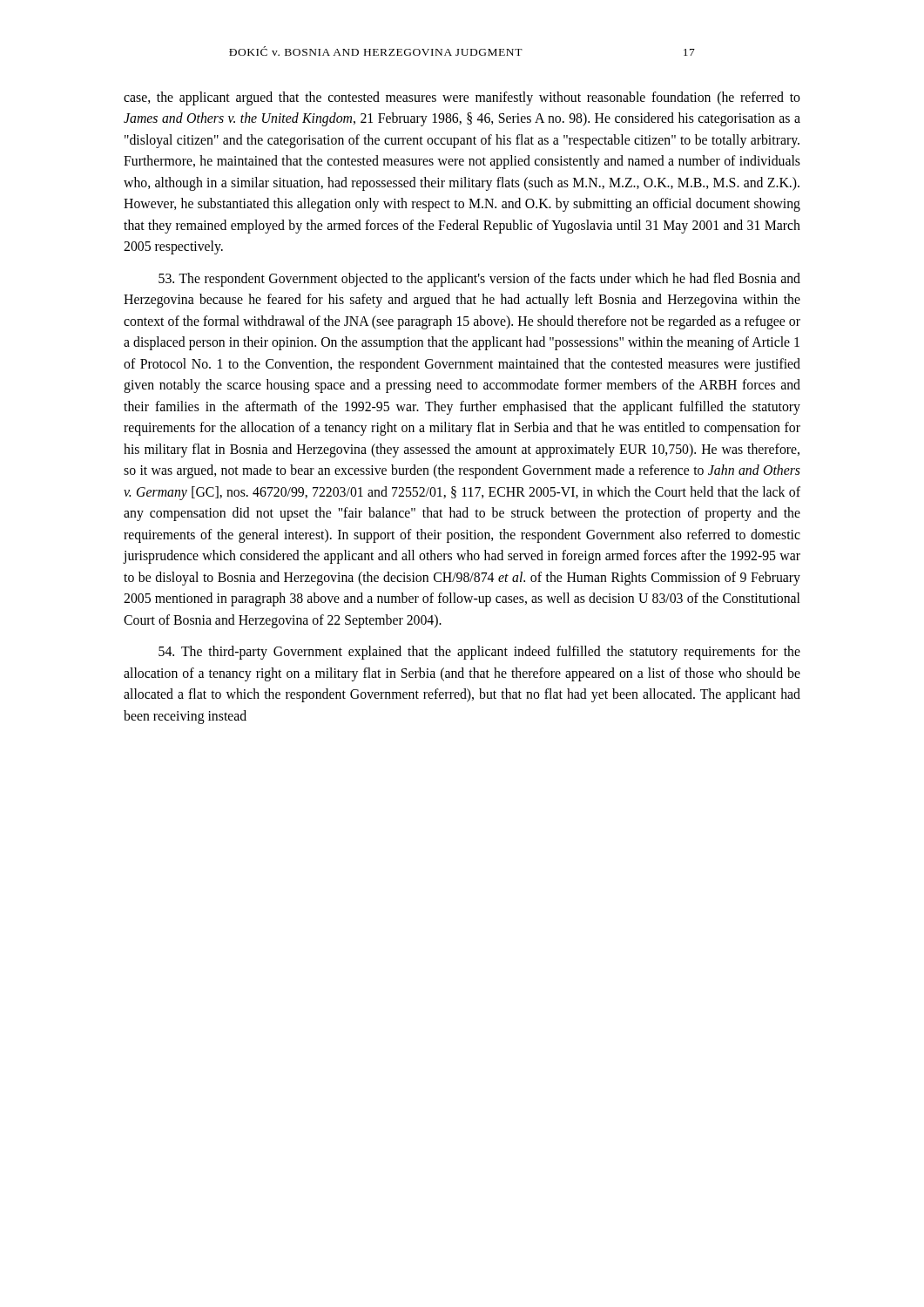Point to the passage starting "case, the applicant argued that"
The image size is (924, 1307).
point(462,172)
